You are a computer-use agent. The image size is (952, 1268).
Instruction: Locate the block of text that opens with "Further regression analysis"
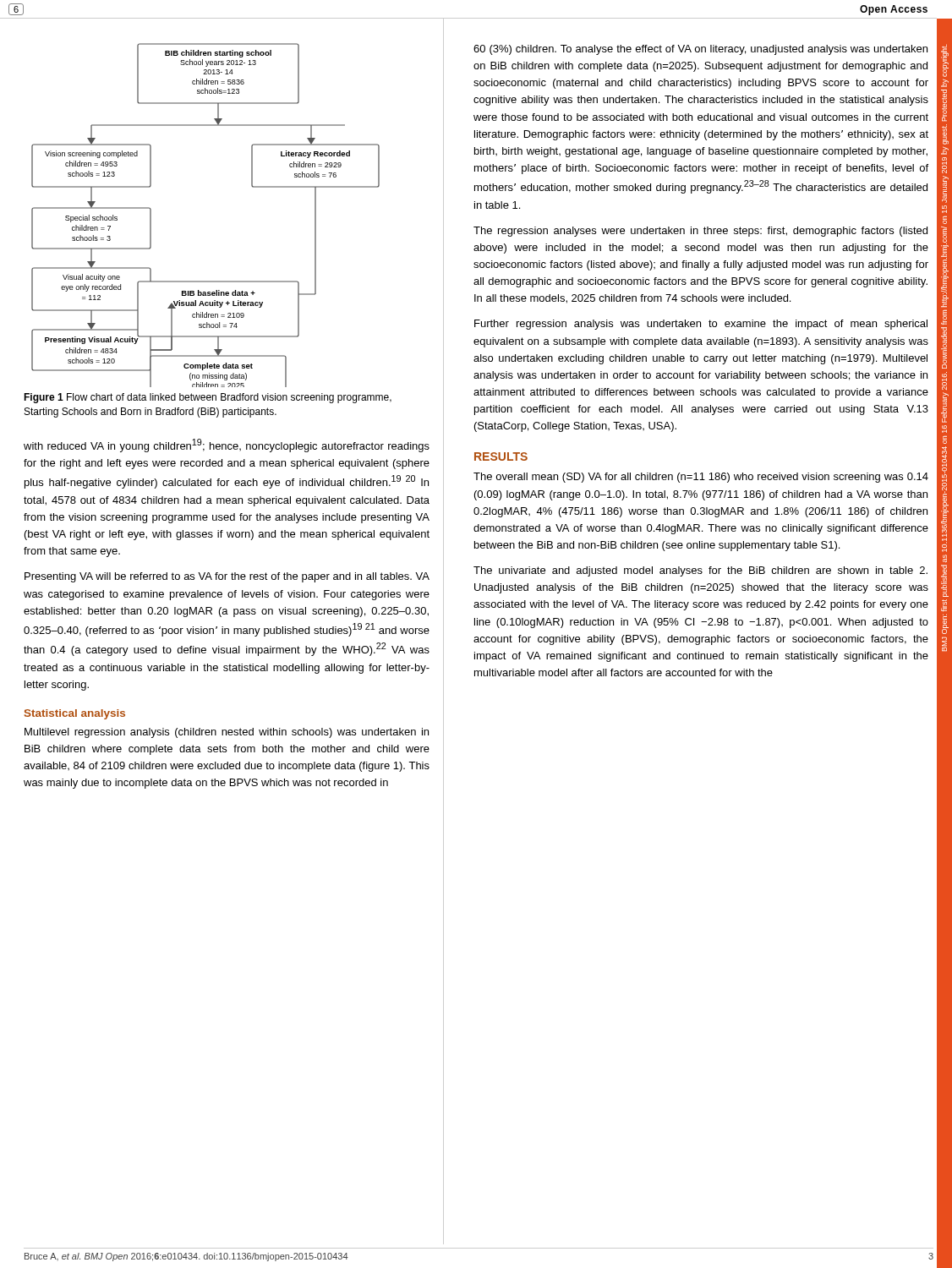(701, 375)
